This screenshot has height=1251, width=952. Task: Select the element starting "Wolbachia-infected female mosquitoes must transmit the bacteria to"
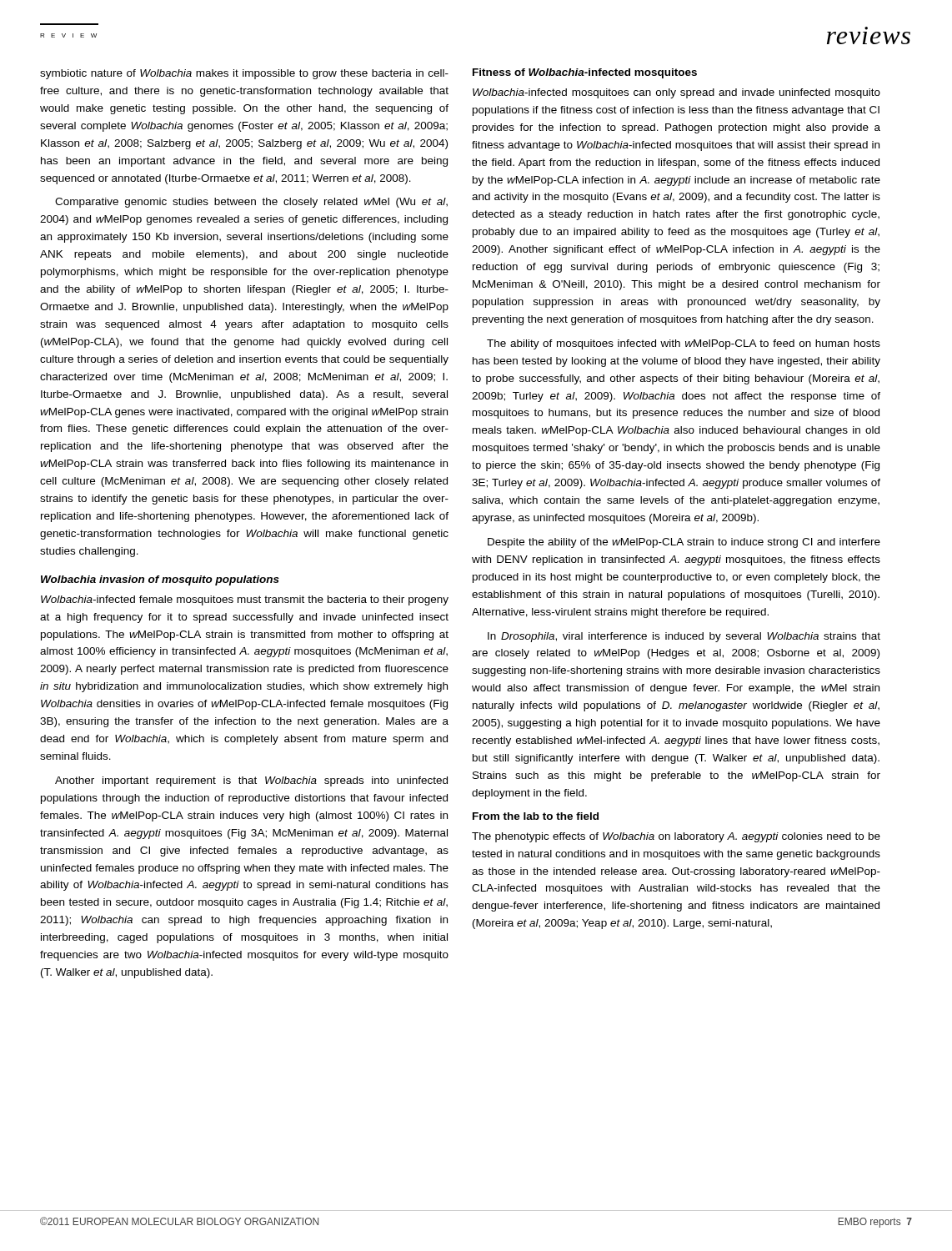(x=244, y=678)
